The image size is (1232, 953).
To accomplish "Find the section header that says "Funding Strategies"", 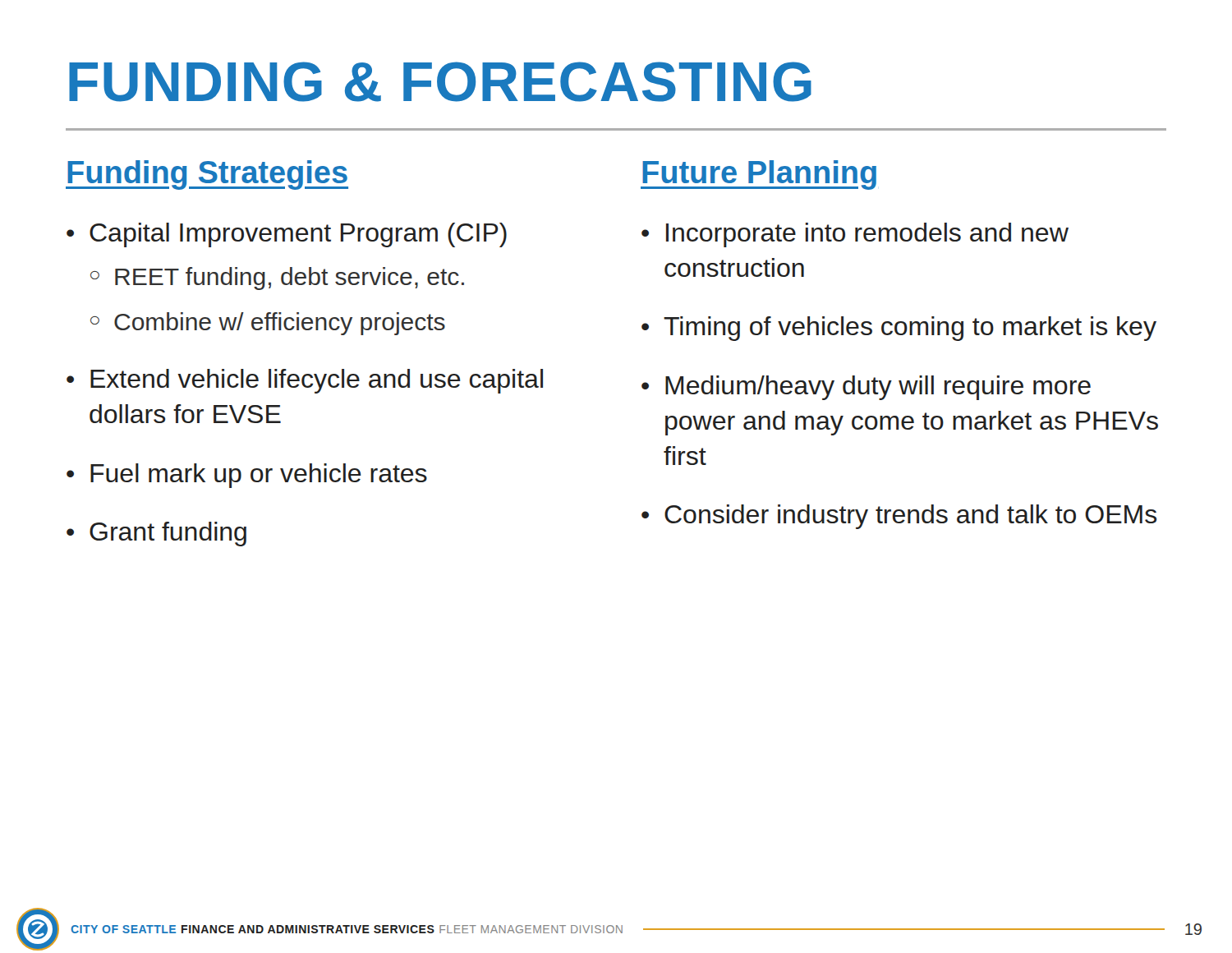I will pyautogui.click(x=207, y=173).
